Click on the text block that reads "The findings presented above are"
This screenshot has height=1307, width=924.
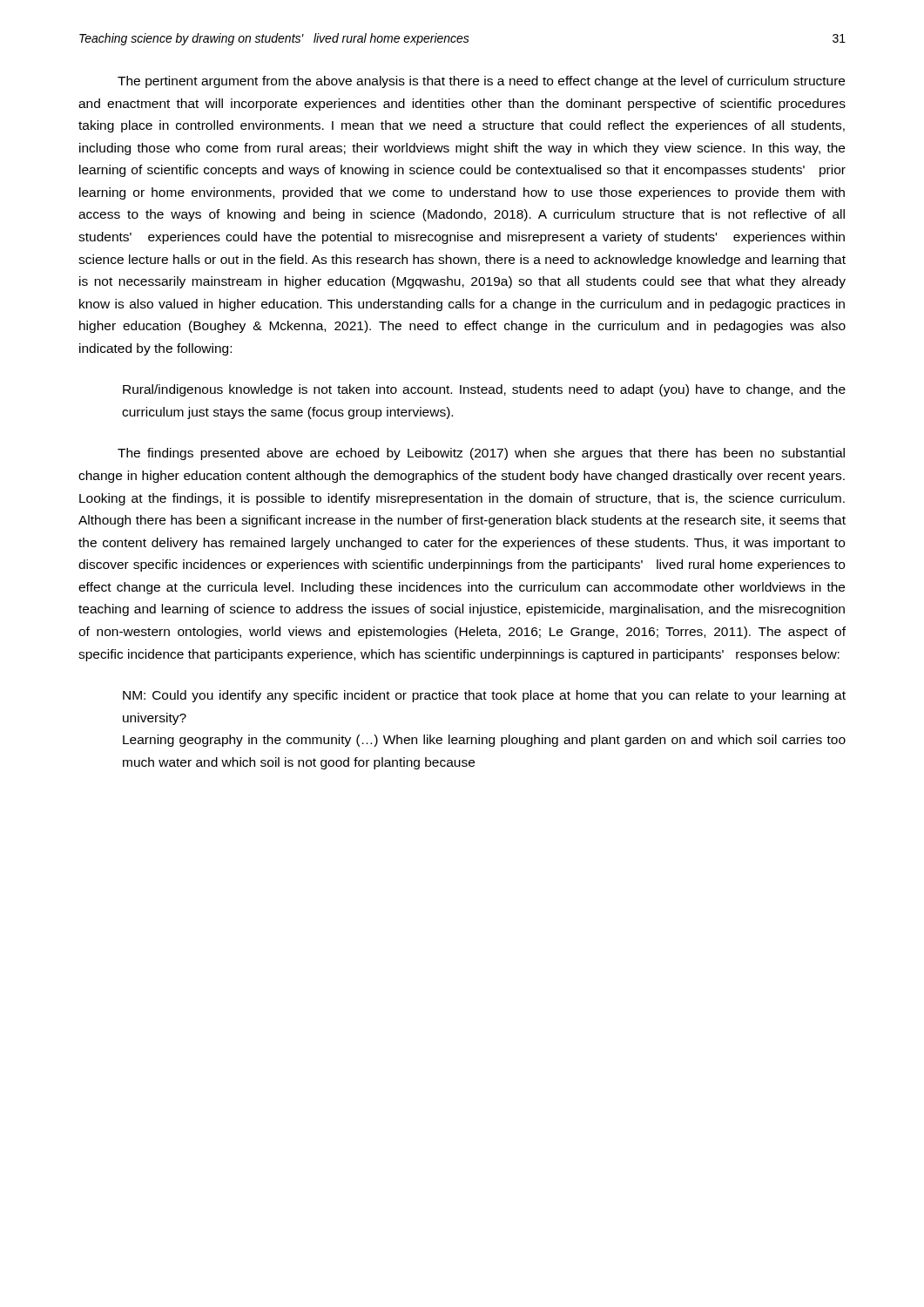tap(462, 554)
